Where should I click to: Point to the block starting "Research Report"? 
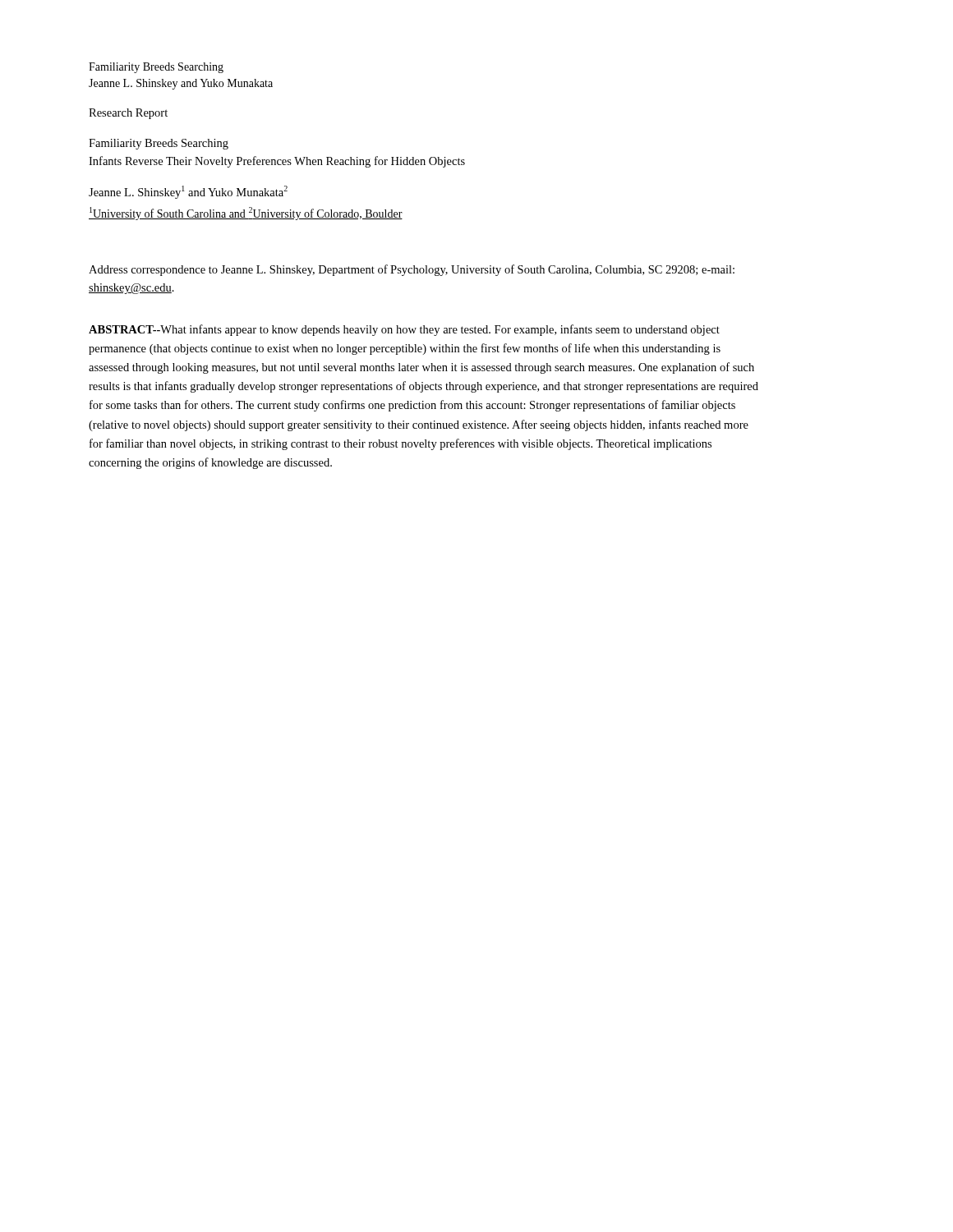pos(128,113)
